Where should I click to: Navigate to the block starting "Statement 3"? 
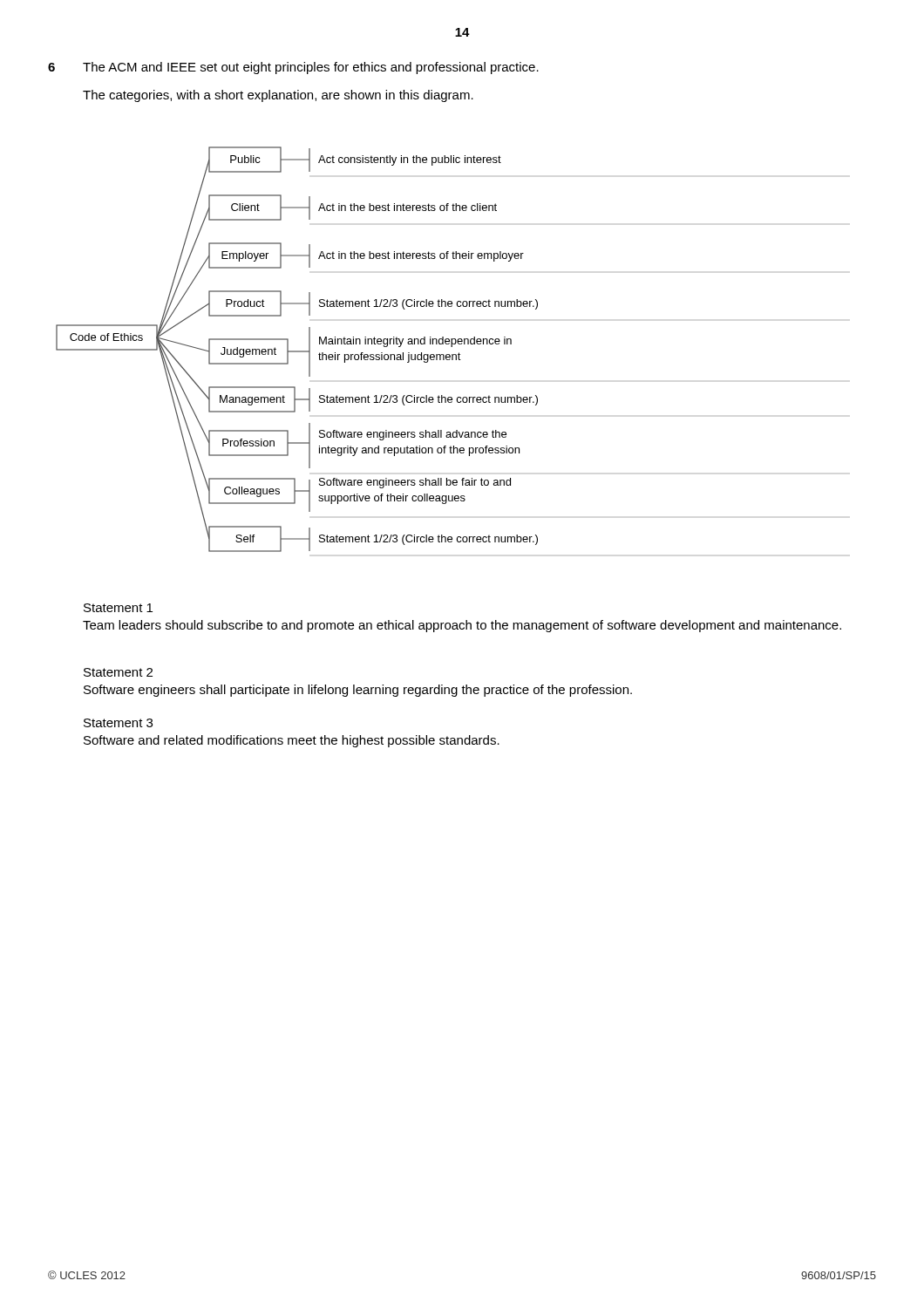click(x=118, y=722)
